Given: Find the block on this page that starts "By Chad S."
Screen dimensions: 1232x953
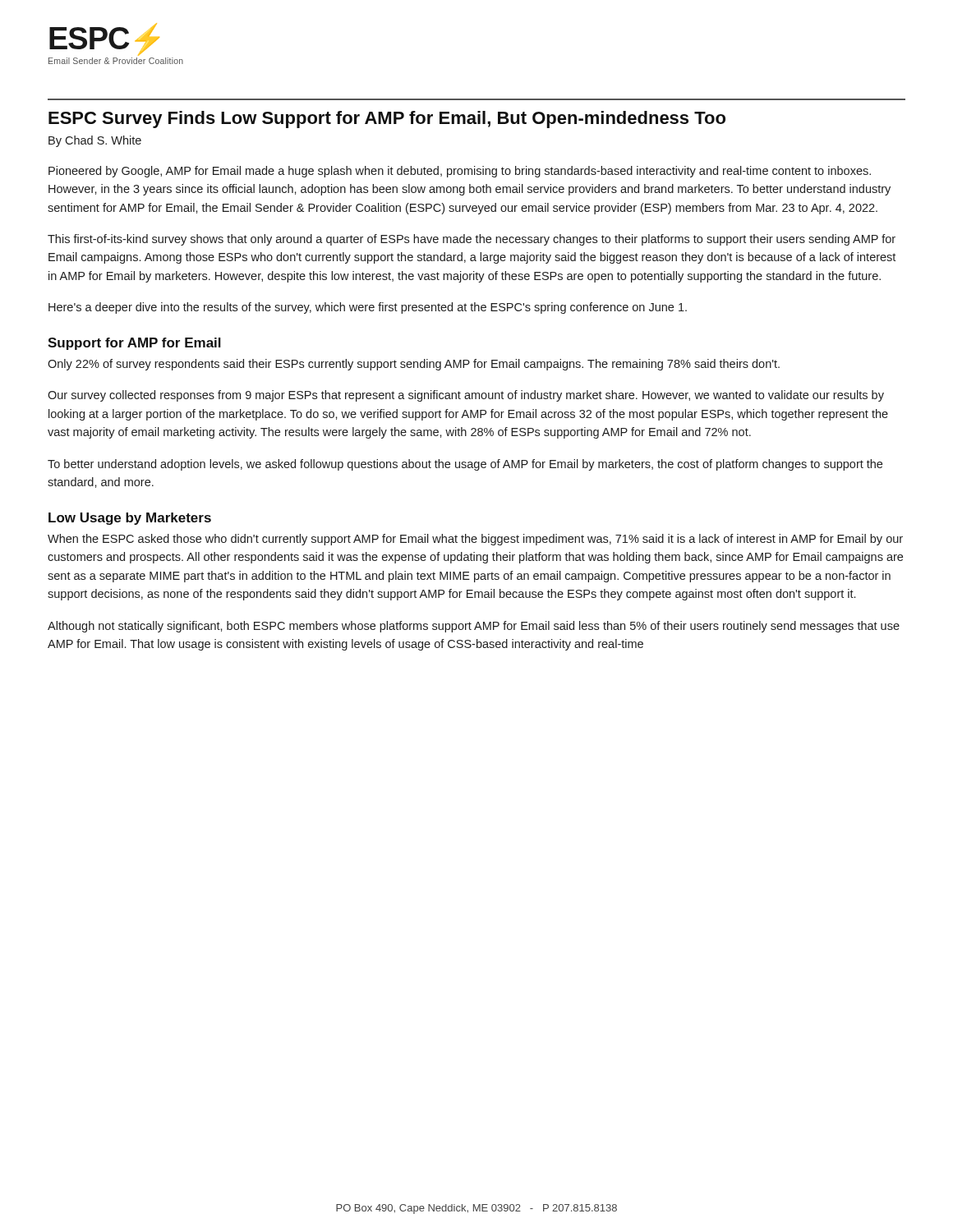Looking at the screenshot, I should pyautogui.click(x=95, y=140).
